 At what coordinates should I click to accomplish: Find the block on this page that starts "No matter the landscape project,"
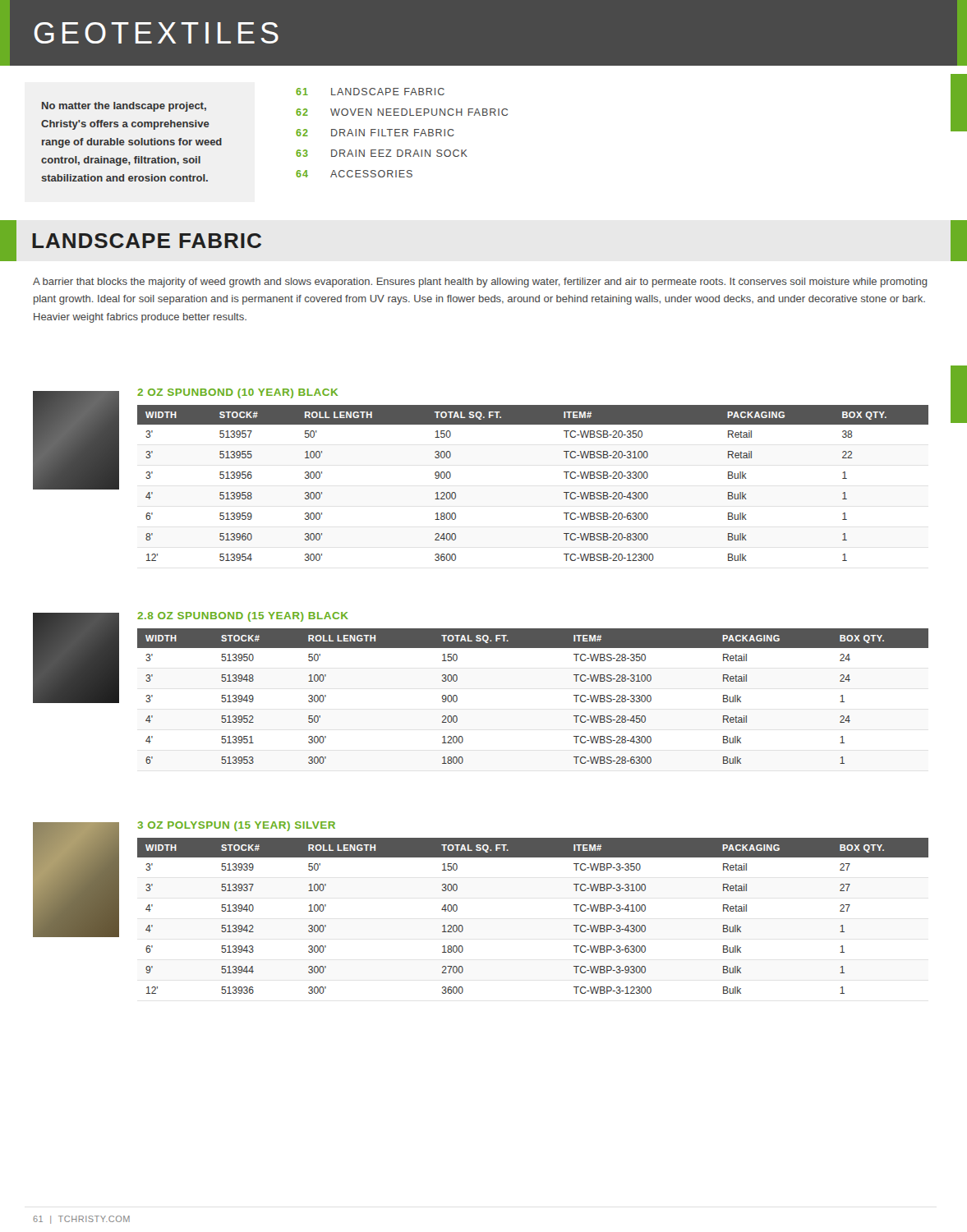point(132,142)
